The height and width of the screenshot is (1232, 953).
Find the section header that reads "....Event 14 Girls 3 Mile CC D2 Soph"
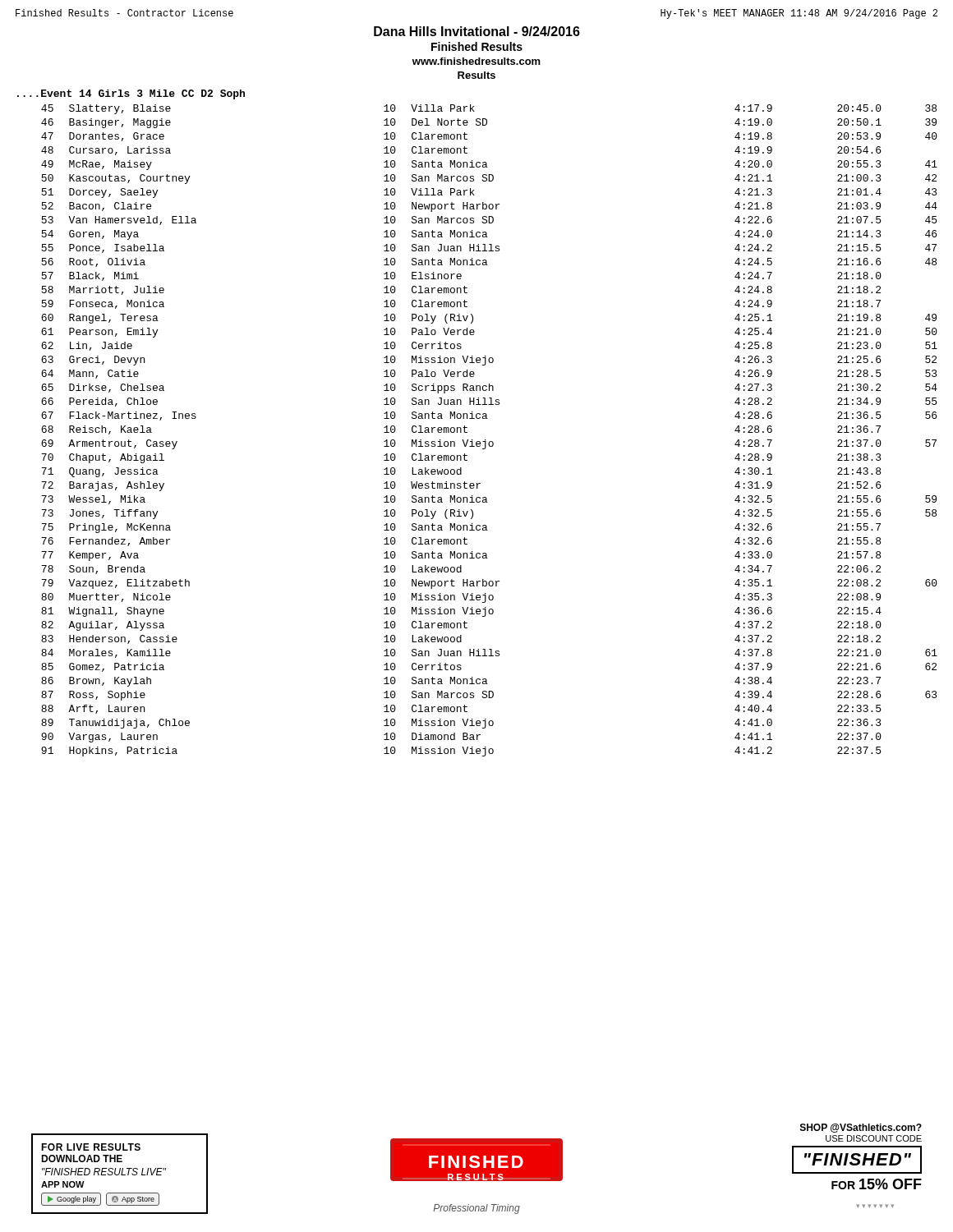[130, 94]
